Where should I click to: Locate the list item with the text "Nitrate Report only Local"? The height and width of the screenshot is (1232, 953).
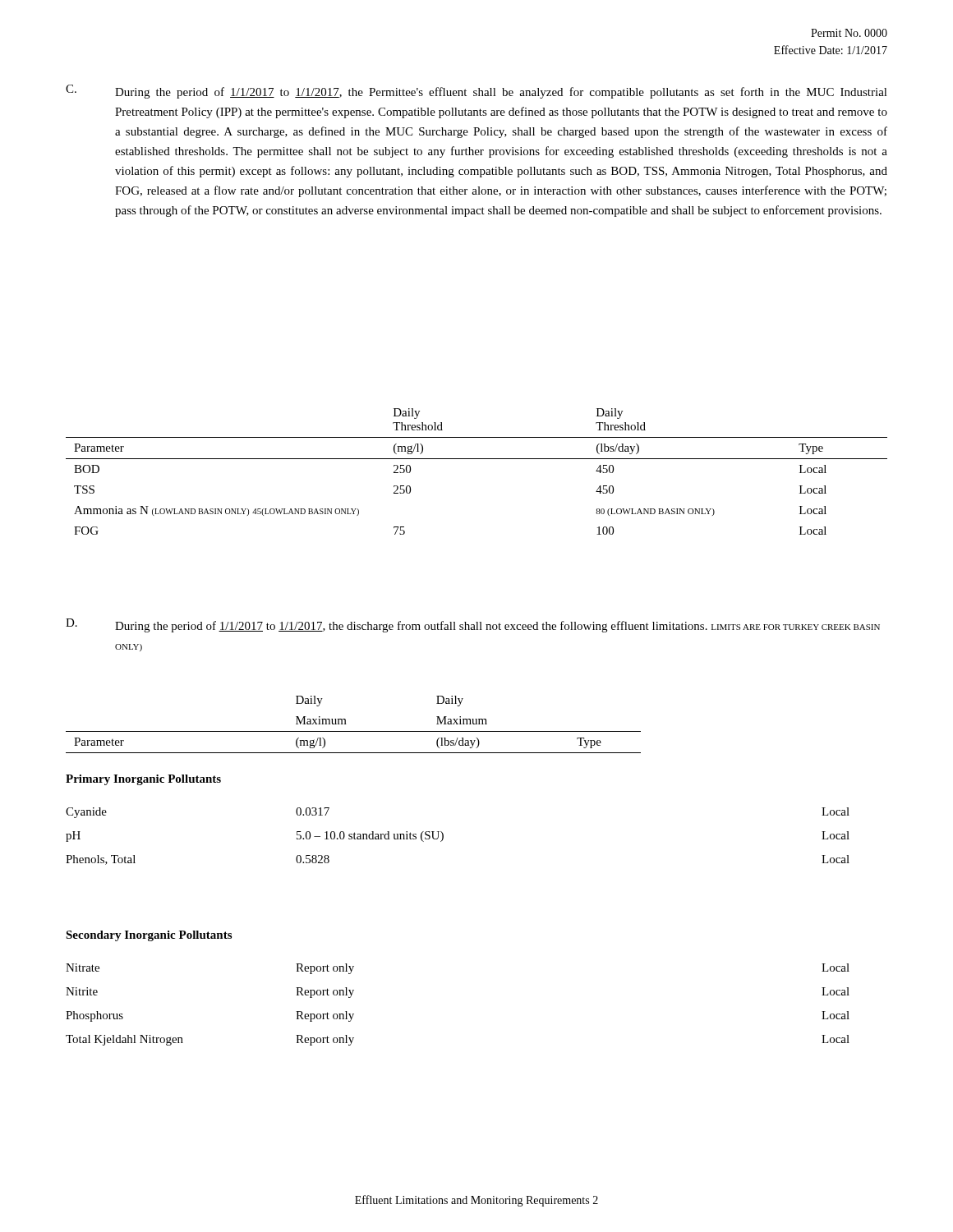coord(90,969)
